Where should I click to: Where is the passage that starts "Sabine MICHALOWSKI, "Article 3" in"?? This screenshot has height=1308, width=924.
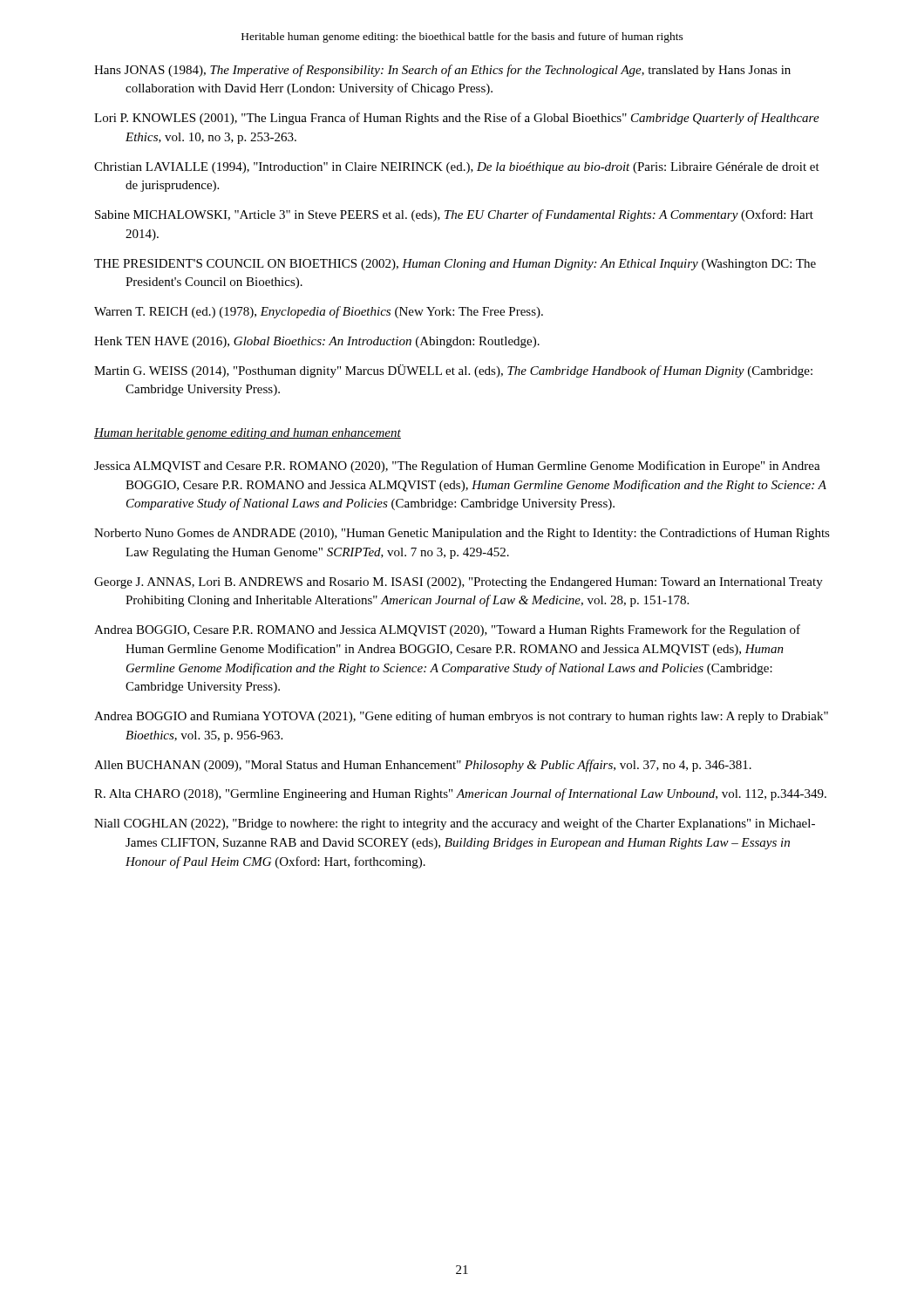pos(454,224)
